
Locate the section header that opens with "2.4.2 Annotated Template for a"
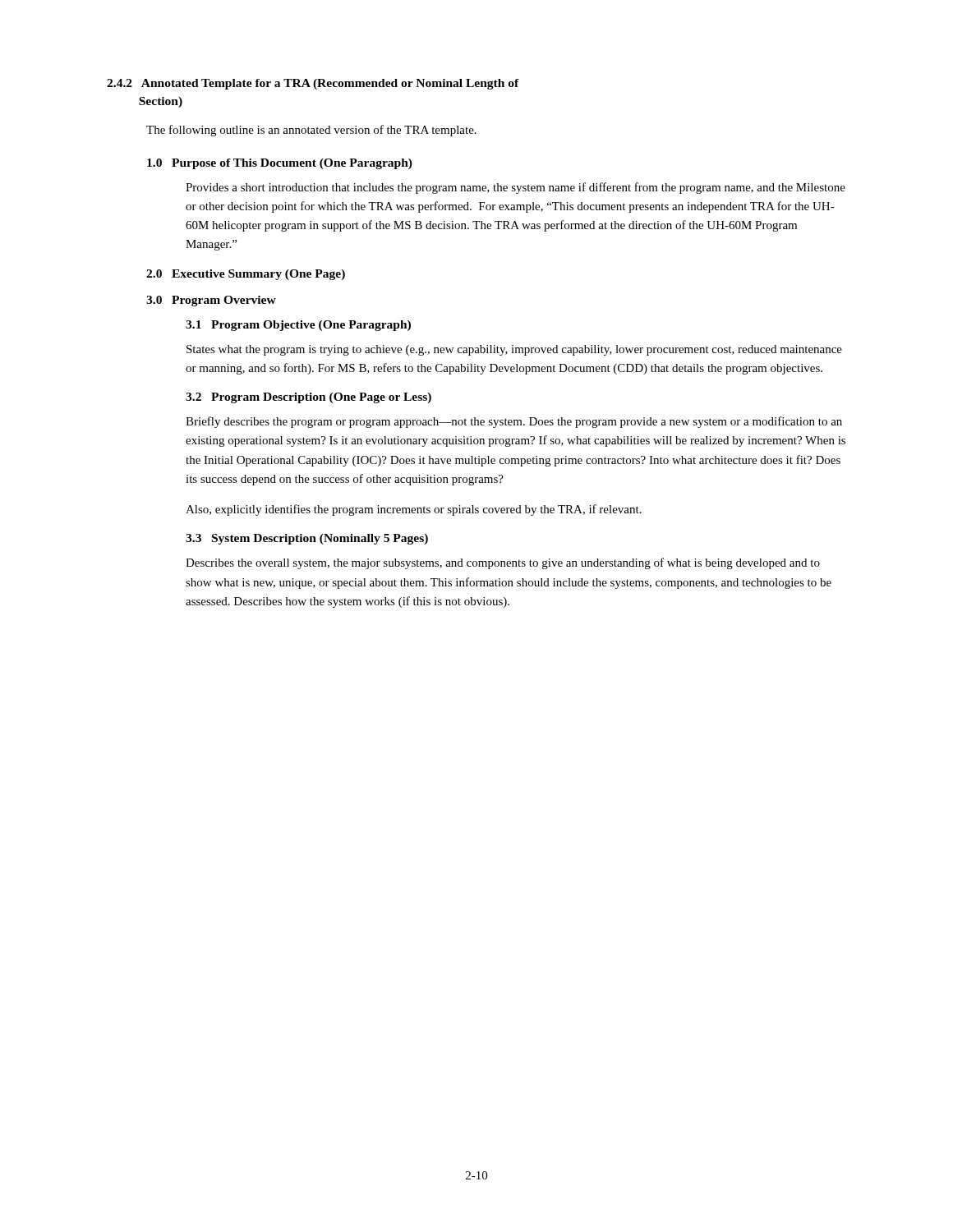(x=313, y=91)
